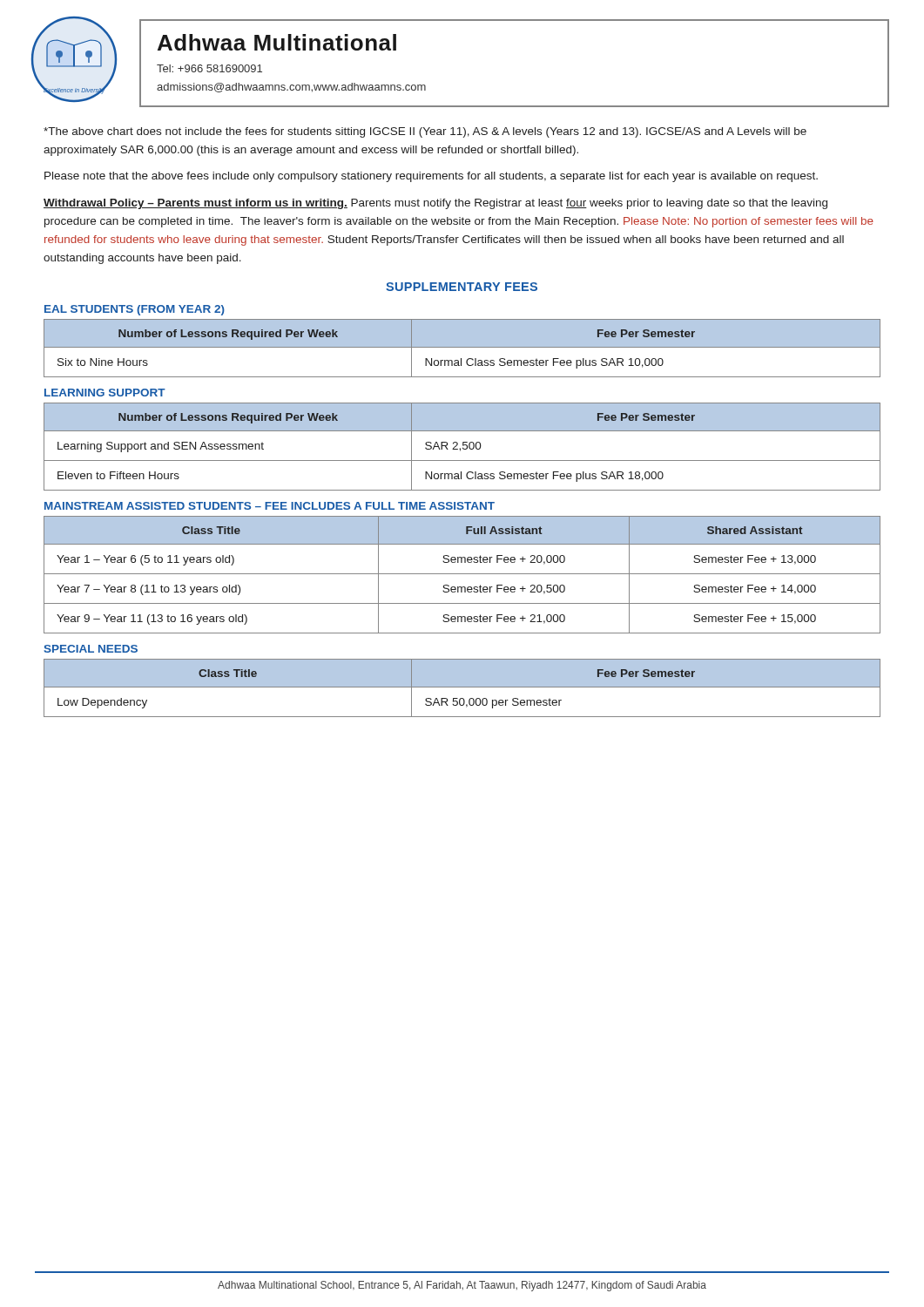Point to the region starting "MAINSTREAM ASSISTED STUDENTS – FEE INCLUDES A"
The height and width of the screenshot is (1307, 924).
point(269,506)
